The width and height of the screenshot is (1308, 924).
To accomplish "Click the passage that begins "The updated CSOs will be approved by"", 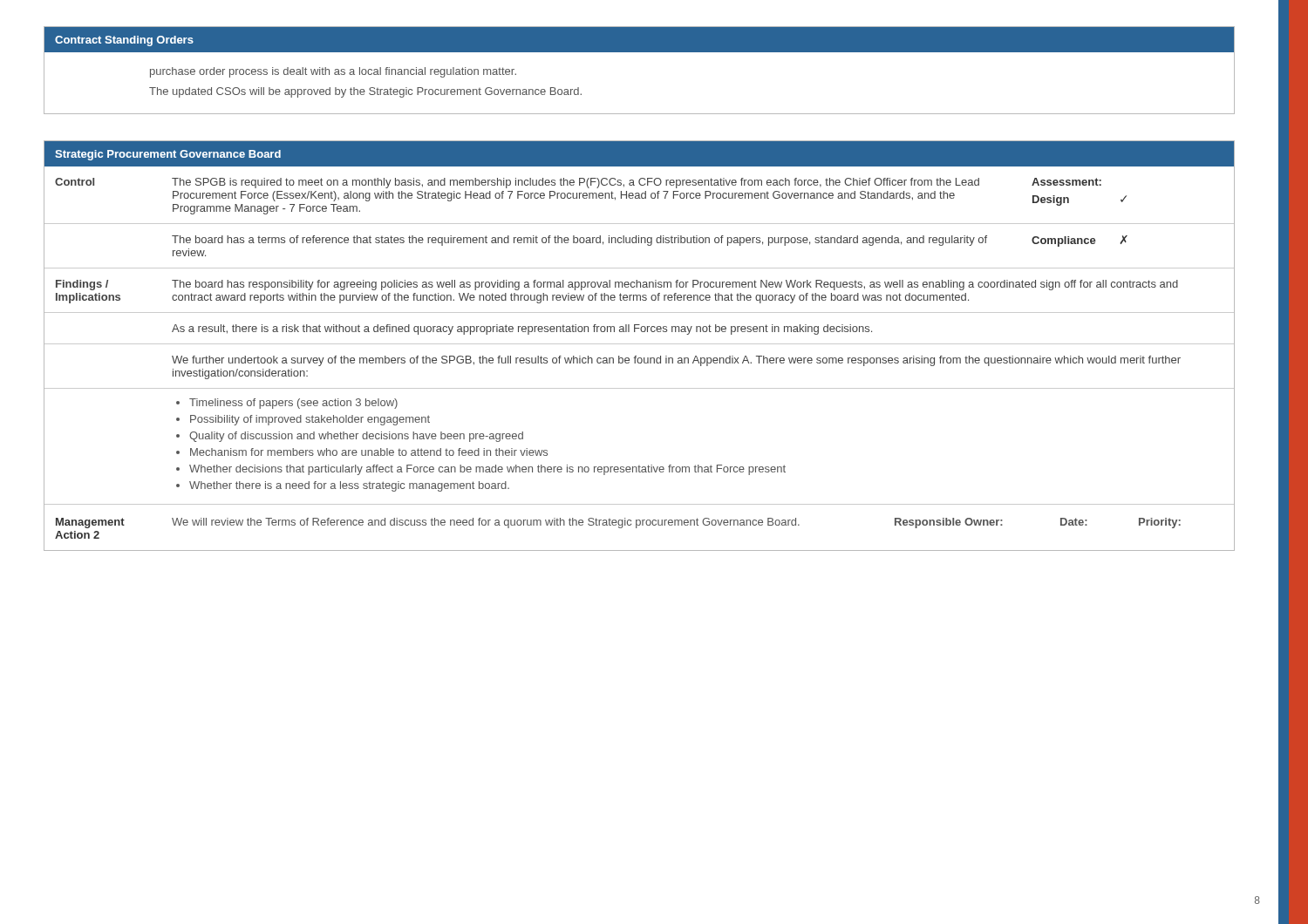I will click(366, 91).
